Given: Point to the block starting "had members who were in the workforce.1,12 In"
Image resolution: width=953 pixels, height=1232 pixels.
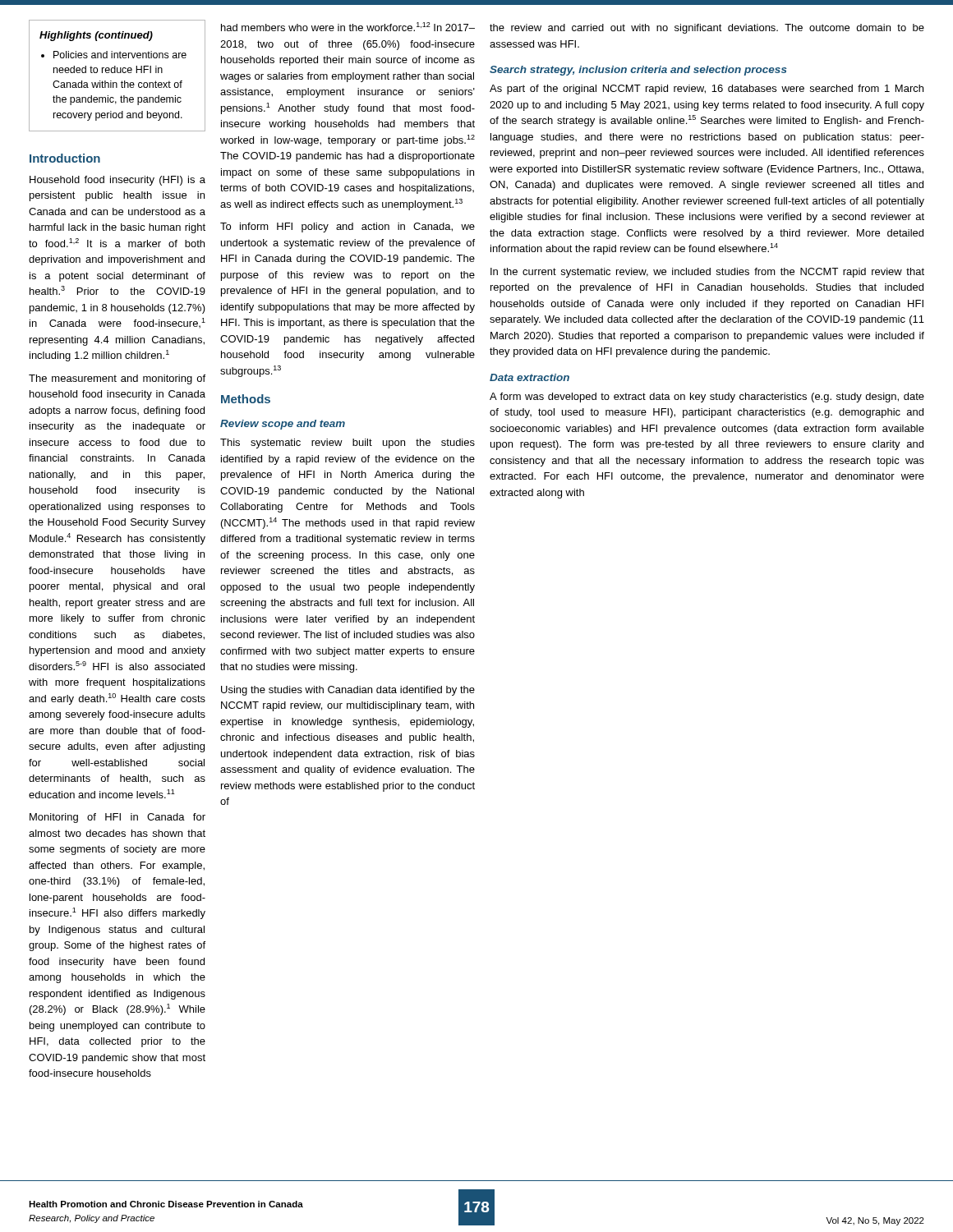Looking at the screenshot, I should coord(348,115).
